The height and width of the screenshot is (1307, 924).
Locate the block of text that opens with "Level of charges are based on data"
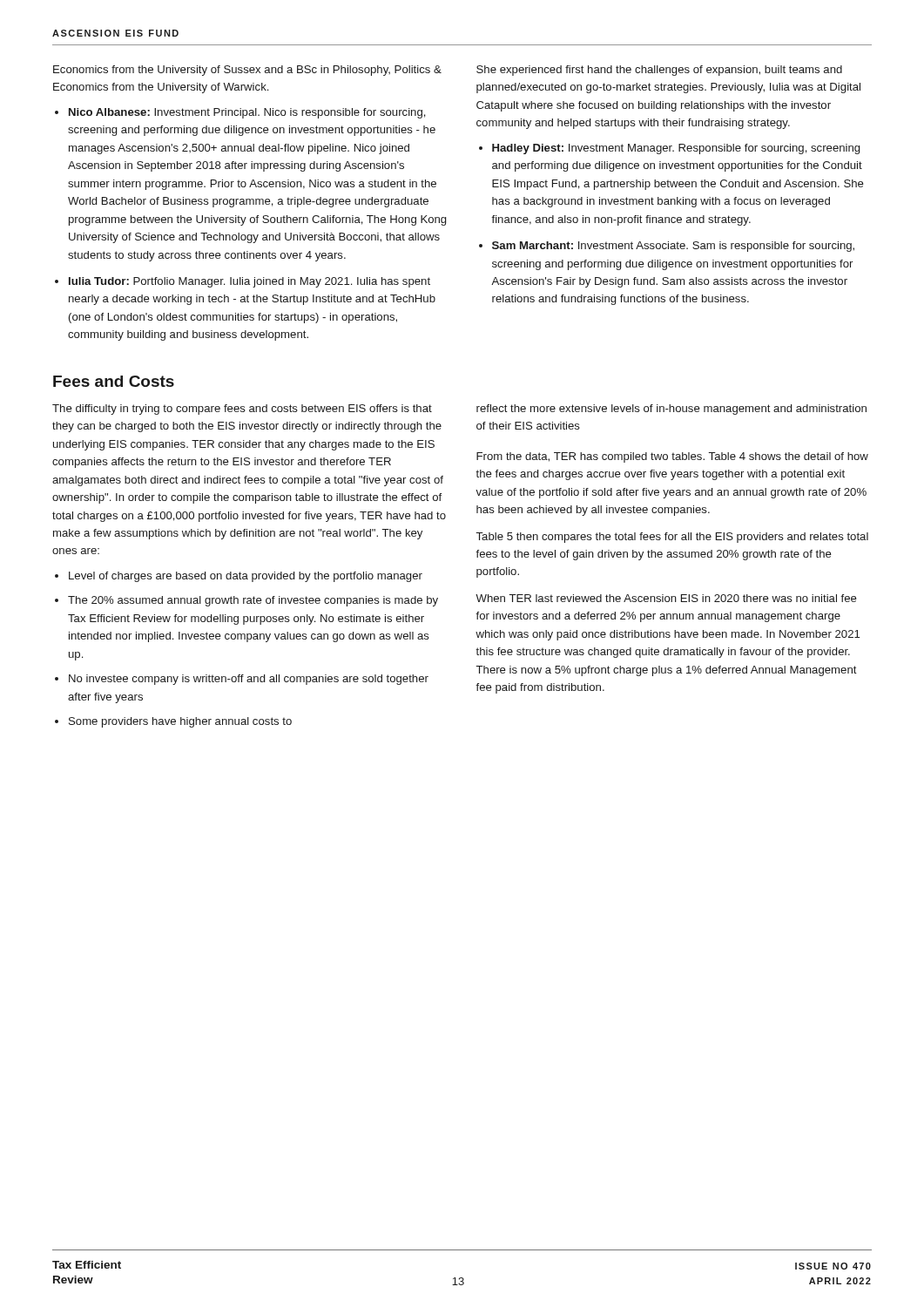tap(245, 575)
